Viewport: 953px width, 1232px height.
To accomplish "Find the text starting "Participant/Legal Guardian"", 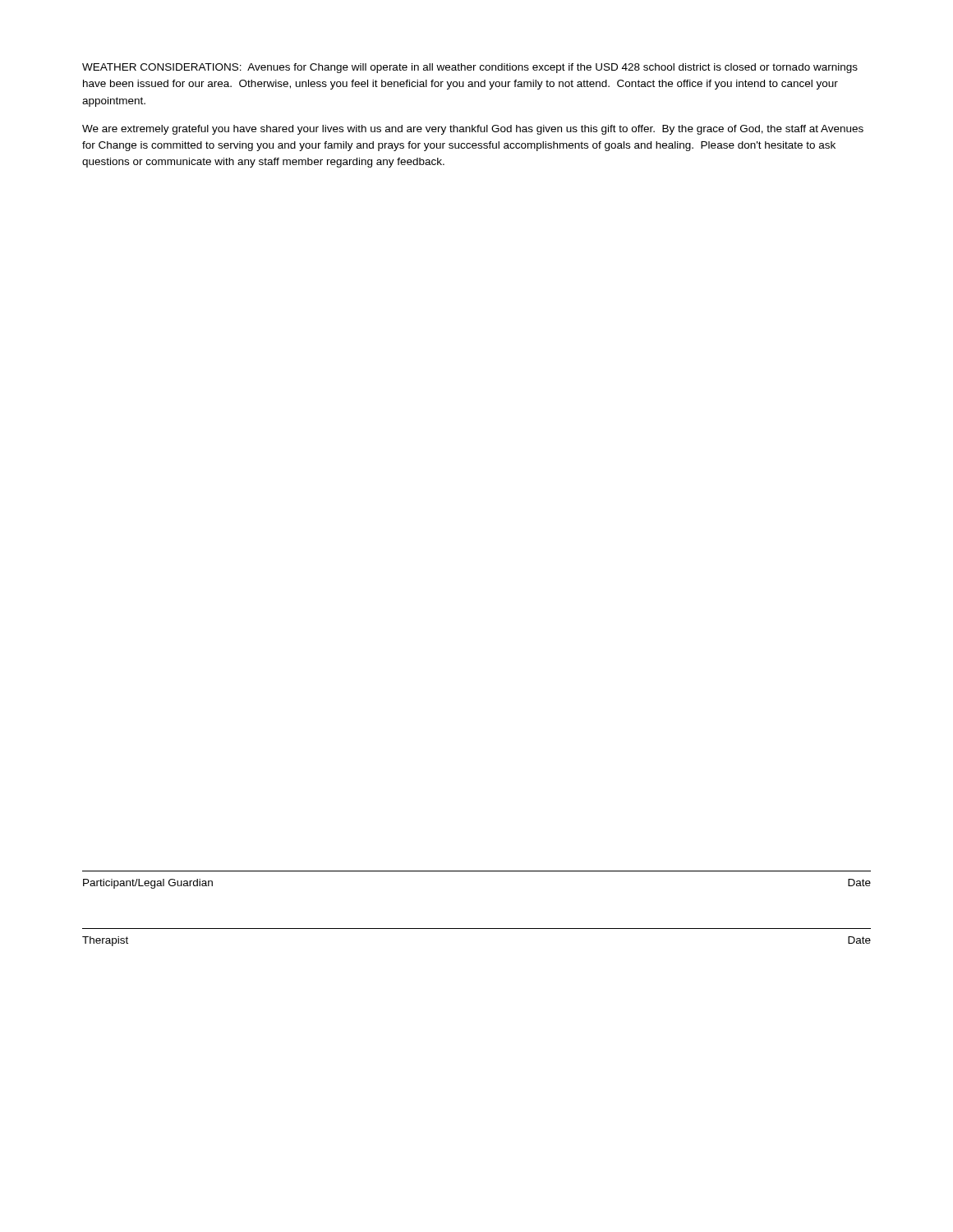I will tap(148, 882).
